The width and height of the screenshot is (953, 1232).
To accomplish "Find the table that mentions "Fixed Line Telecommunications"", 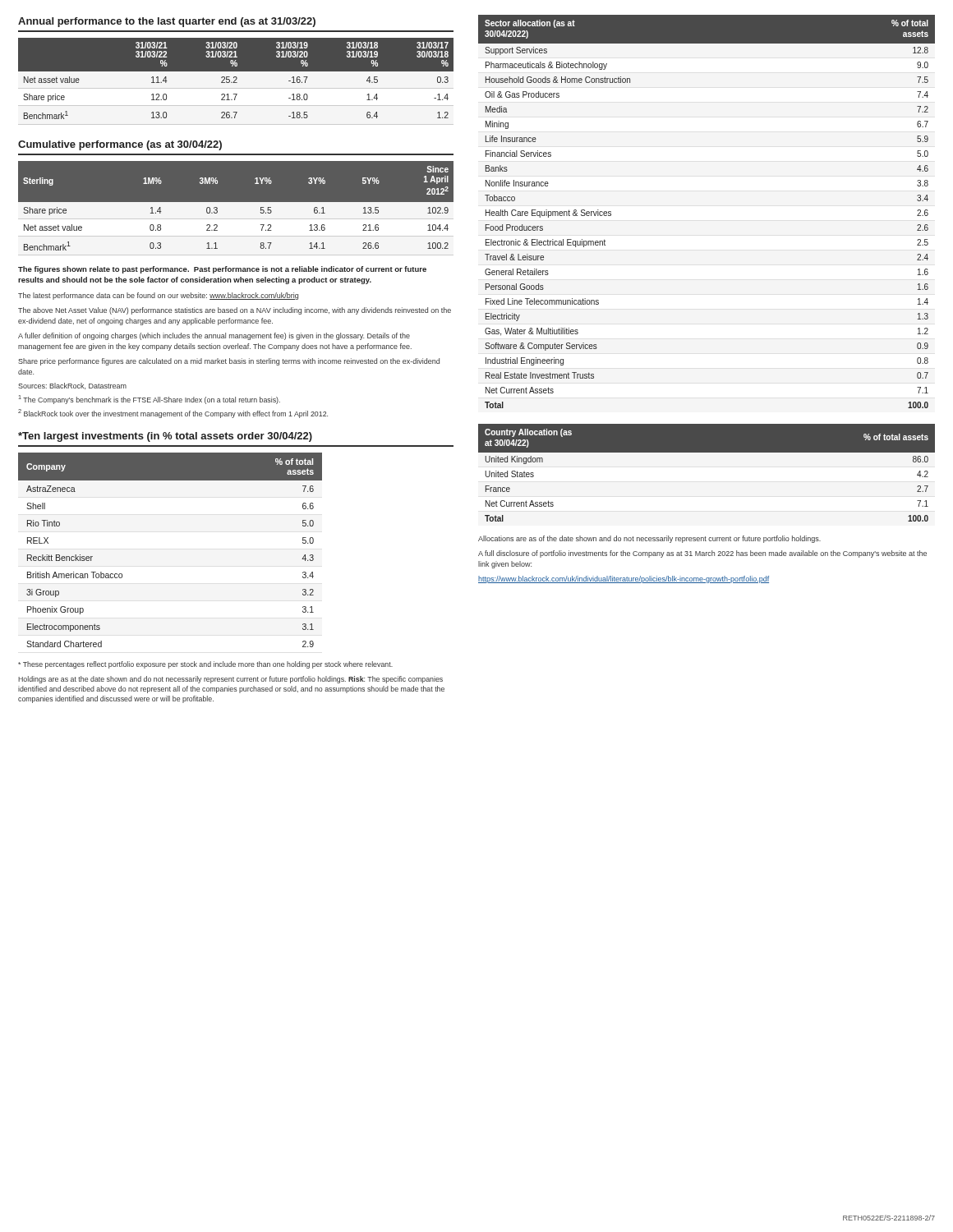I will point(707,214).
